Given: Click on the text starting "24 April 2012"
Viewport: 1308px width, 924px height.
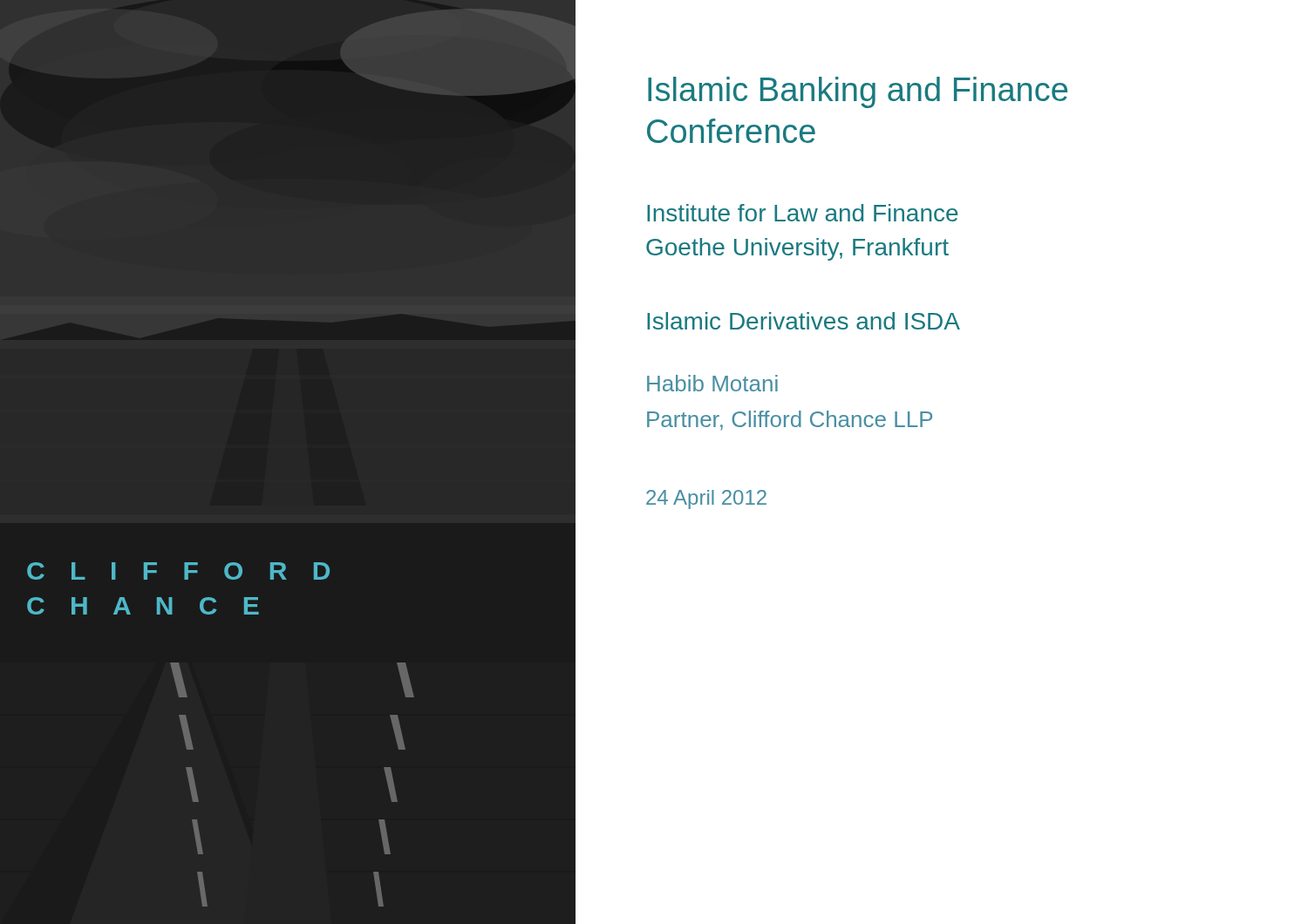Looking at the screenshot, I should 706,498.
